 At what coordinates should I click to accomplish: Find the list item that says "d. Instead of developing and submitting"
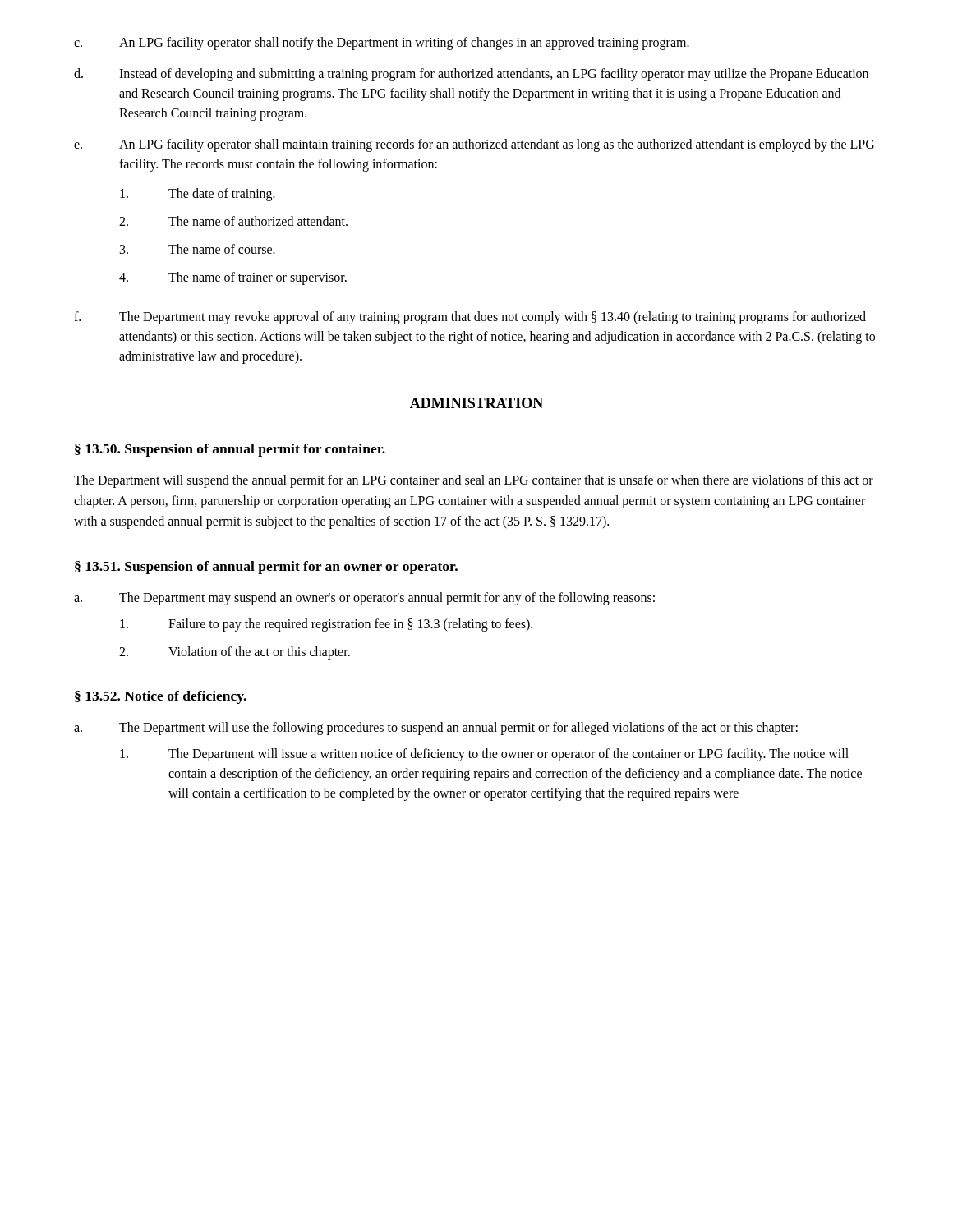476,94
